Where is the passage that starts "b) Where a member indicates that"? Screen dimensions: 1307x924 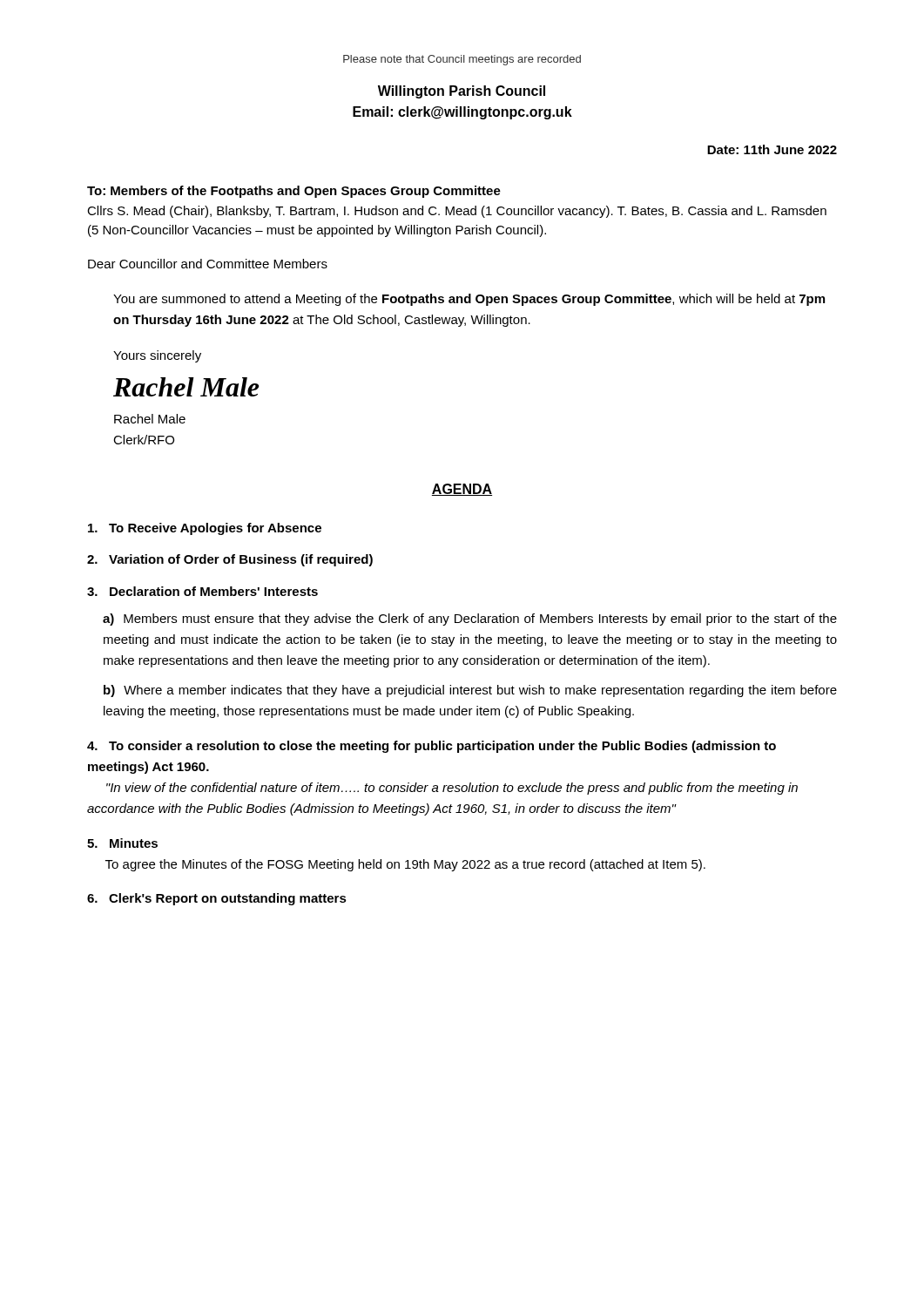pyautogui.click(x=470, y=700)
